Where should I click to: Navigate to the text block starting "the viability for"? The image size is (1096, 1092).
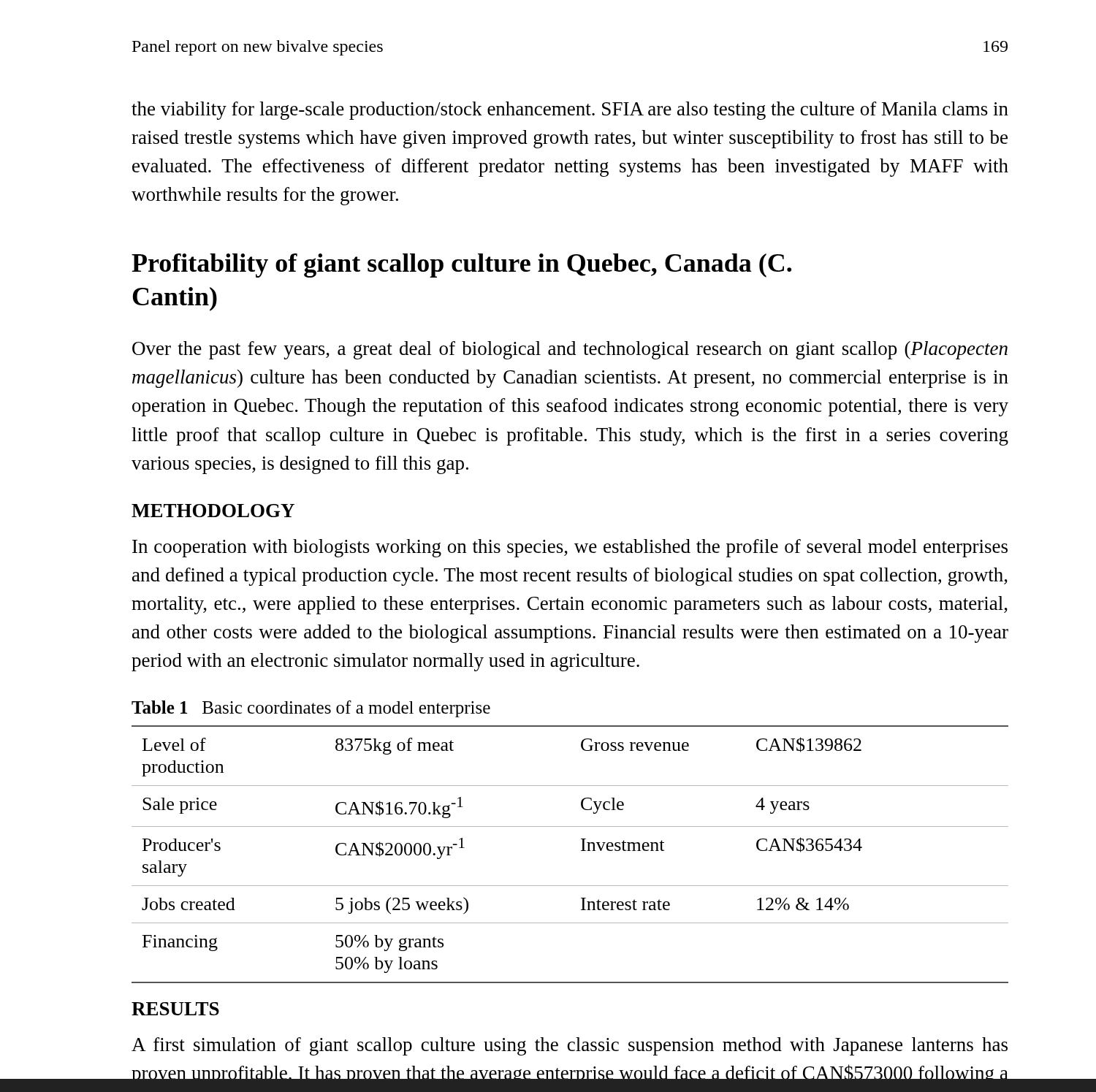[x=570, y=152]
